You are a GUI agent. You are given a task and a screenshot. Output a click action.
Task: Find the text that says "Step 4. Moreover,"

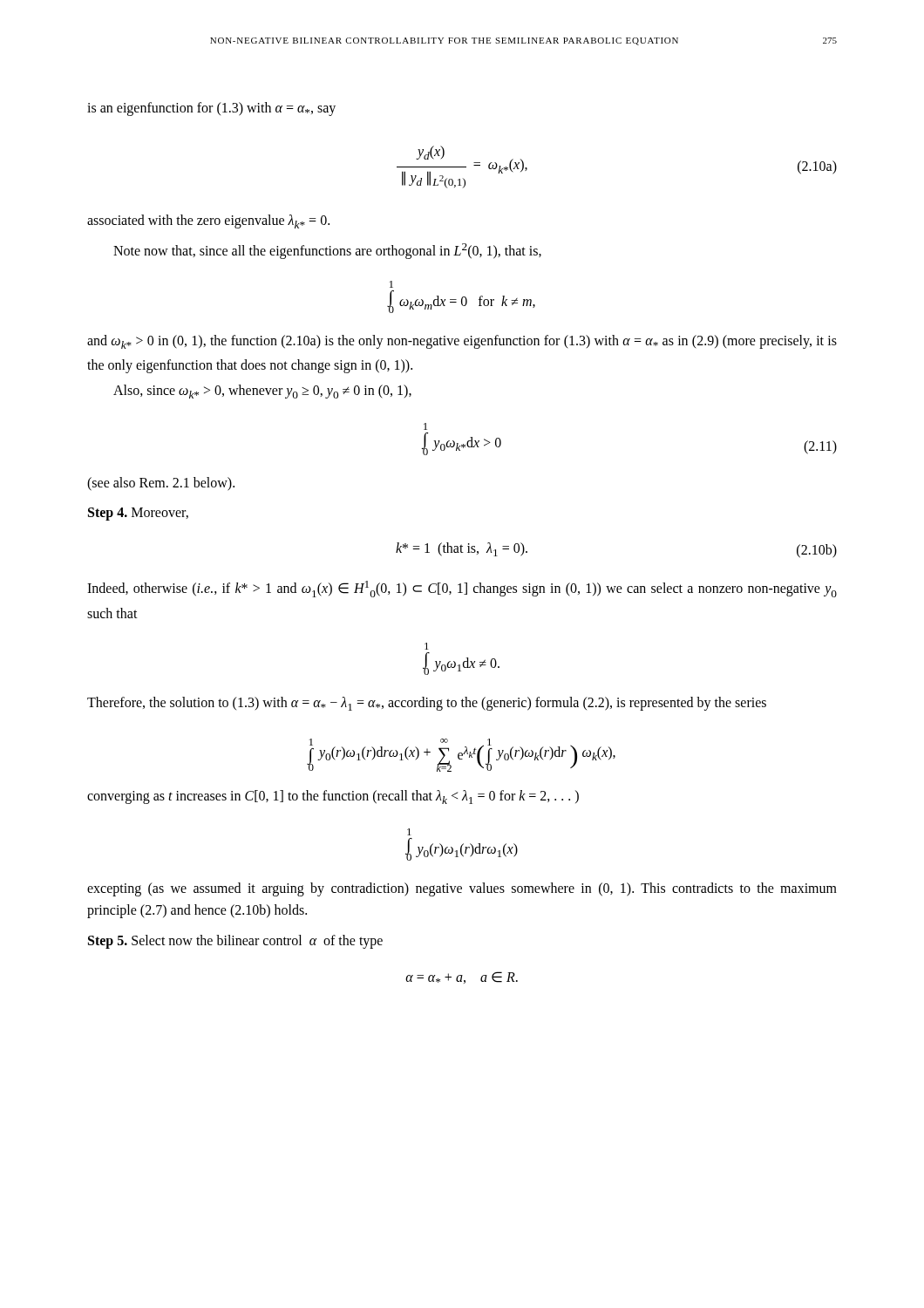click(x=138, y=513)
